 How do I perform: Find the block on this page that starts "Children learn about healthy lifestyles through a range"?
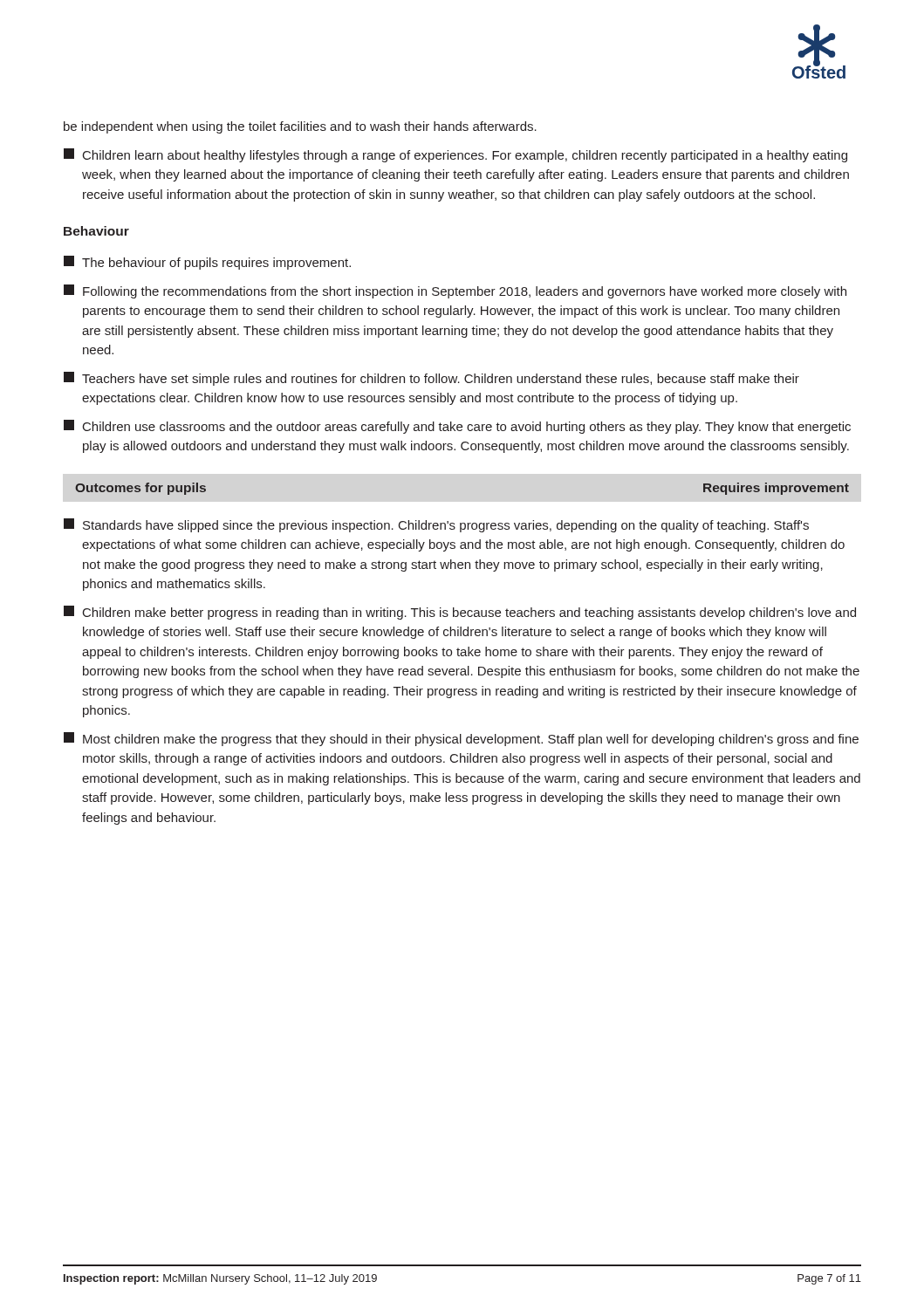click(x=462, y=175)
